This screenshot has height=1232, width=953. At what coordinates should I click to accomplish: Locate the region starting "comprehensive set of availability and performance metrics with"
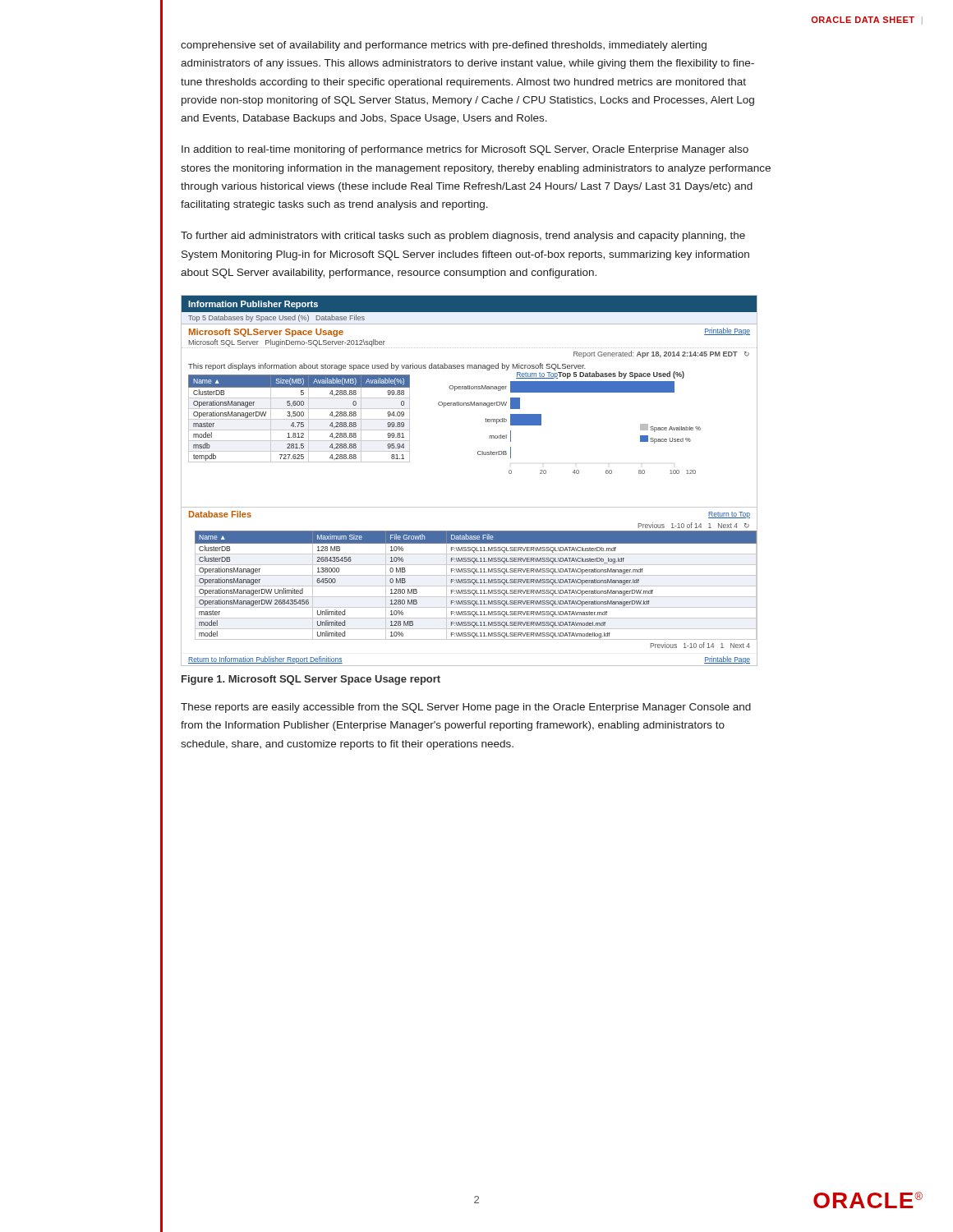click(x=468, y=81)
